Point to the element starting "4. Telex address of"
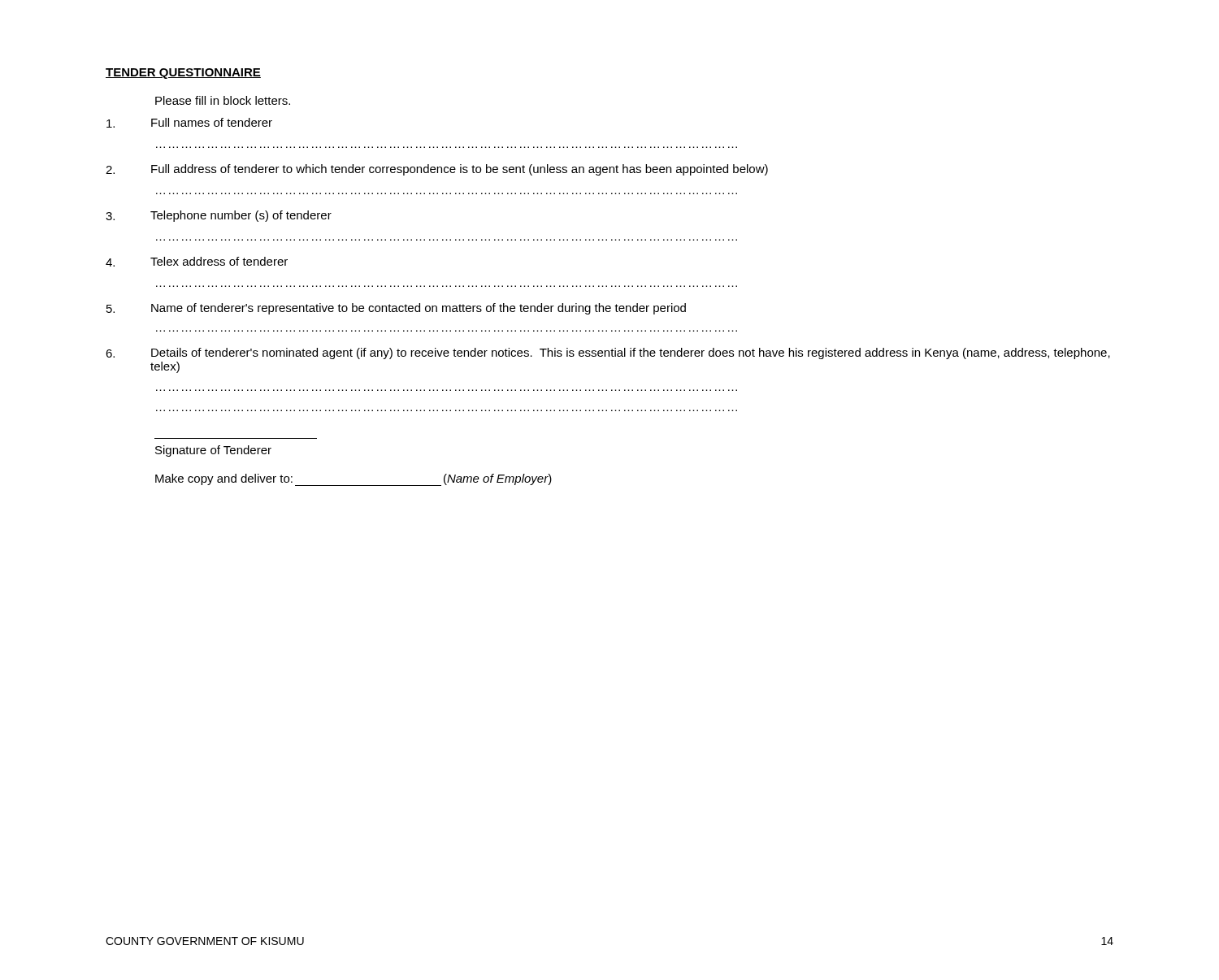This screenshot has width=1219, height=980. click(197, 262)
